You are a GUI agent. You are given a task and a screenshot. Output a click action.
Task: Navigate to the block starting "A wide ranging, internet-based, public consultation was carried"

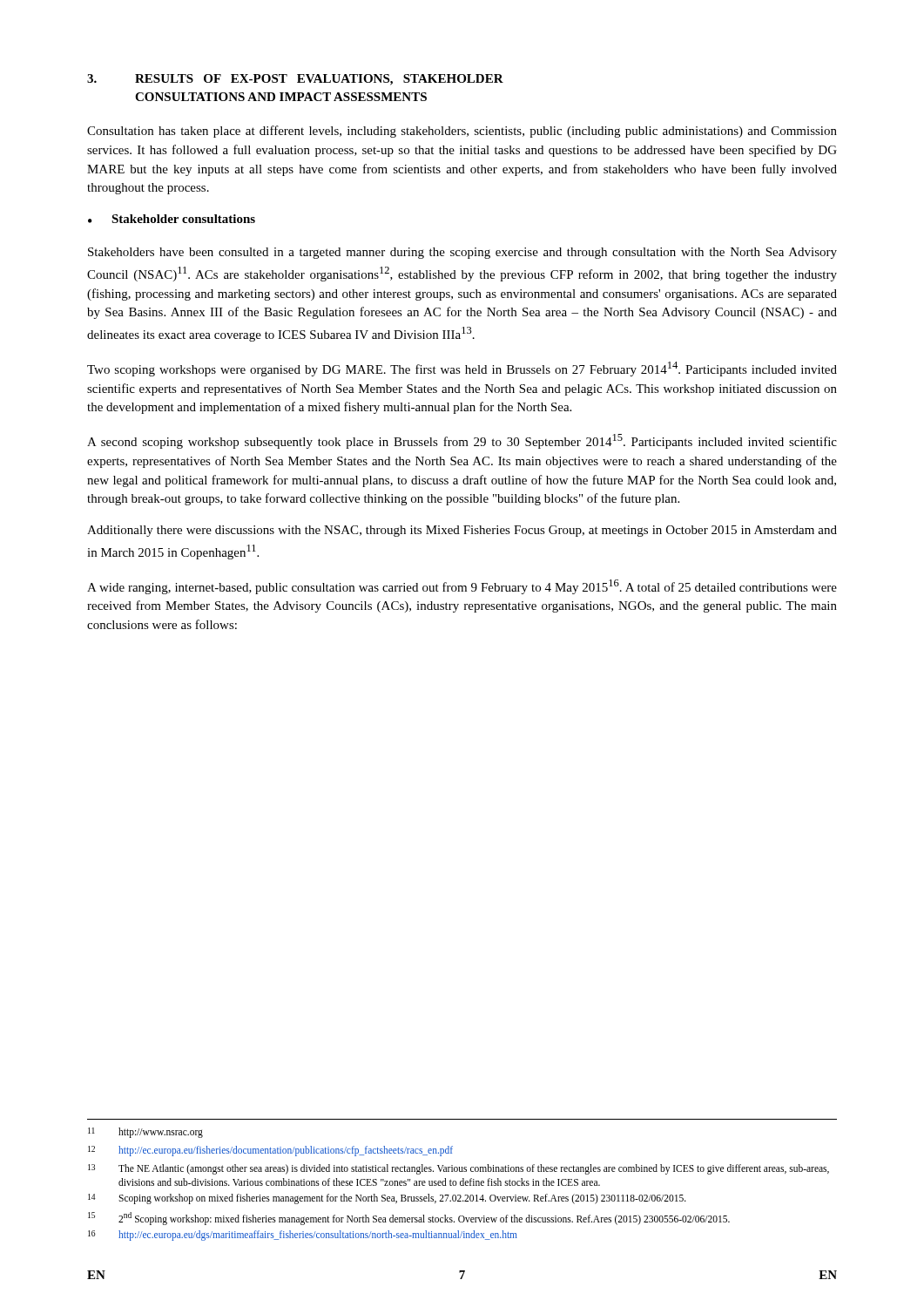click(462, 605)
